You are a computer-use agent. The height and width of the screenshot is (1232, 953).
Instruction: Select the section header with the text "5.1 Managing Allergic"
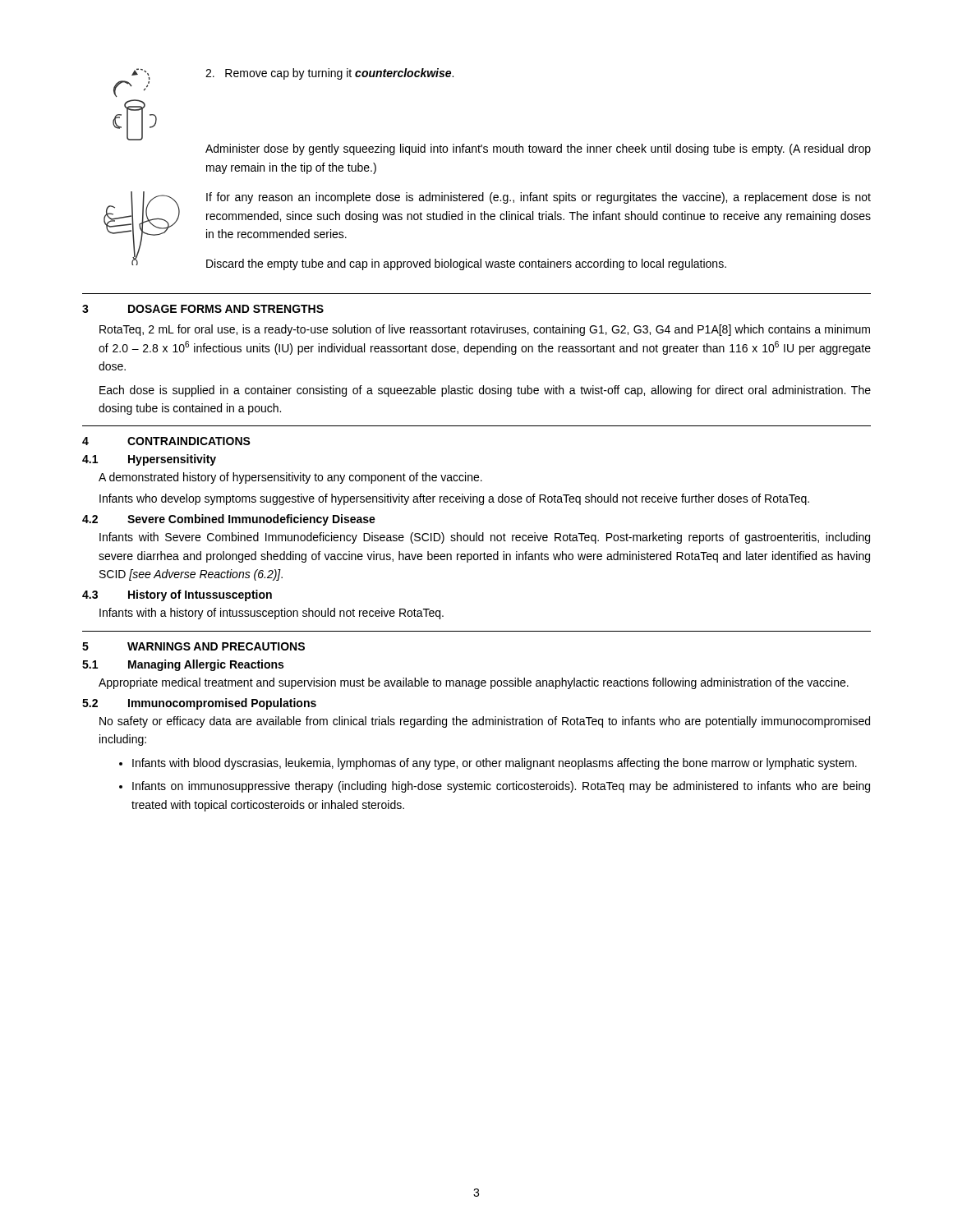pos(183,664)
